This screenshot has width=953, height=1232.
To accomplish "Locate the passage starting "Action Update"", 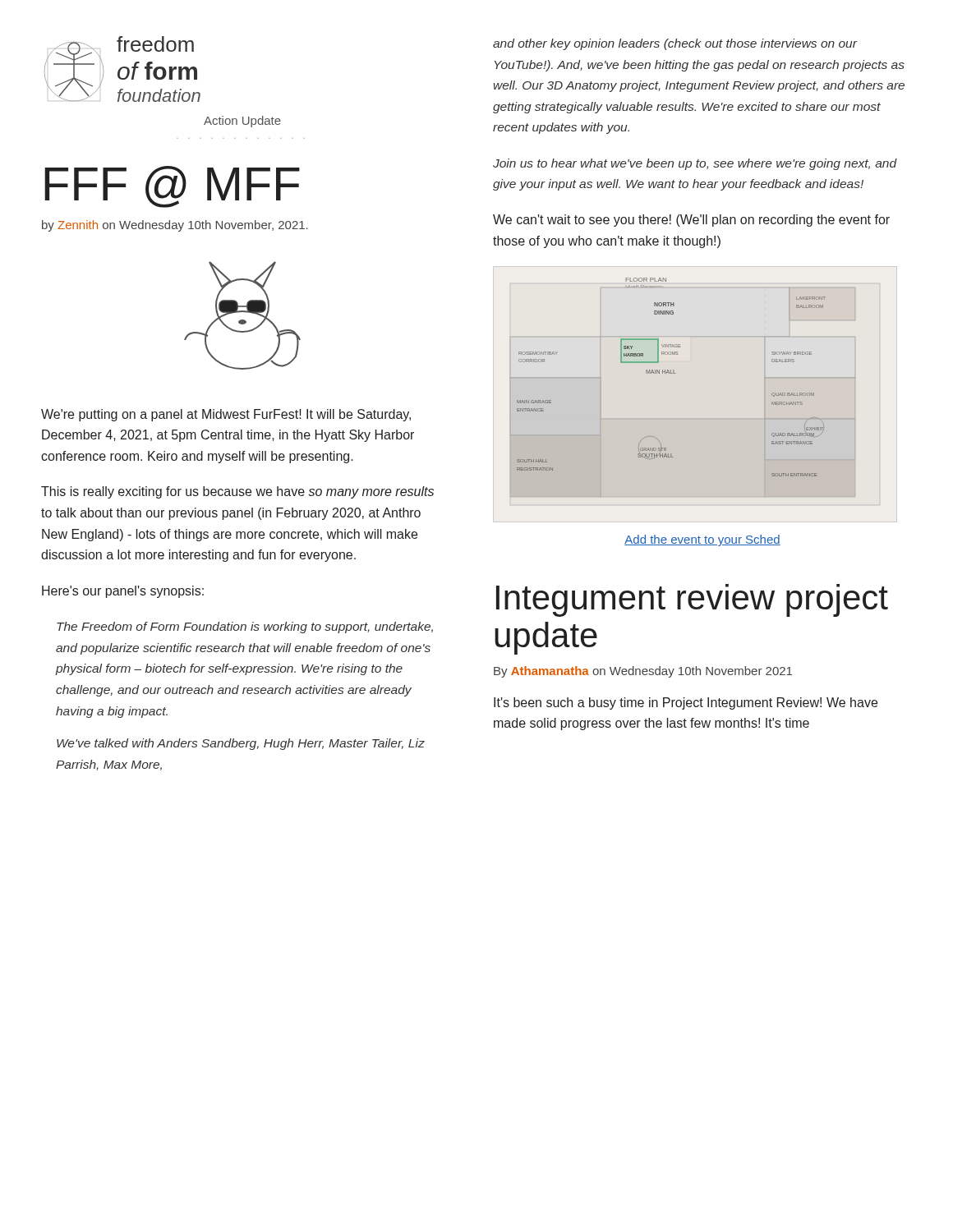I will tap(242, 120).
